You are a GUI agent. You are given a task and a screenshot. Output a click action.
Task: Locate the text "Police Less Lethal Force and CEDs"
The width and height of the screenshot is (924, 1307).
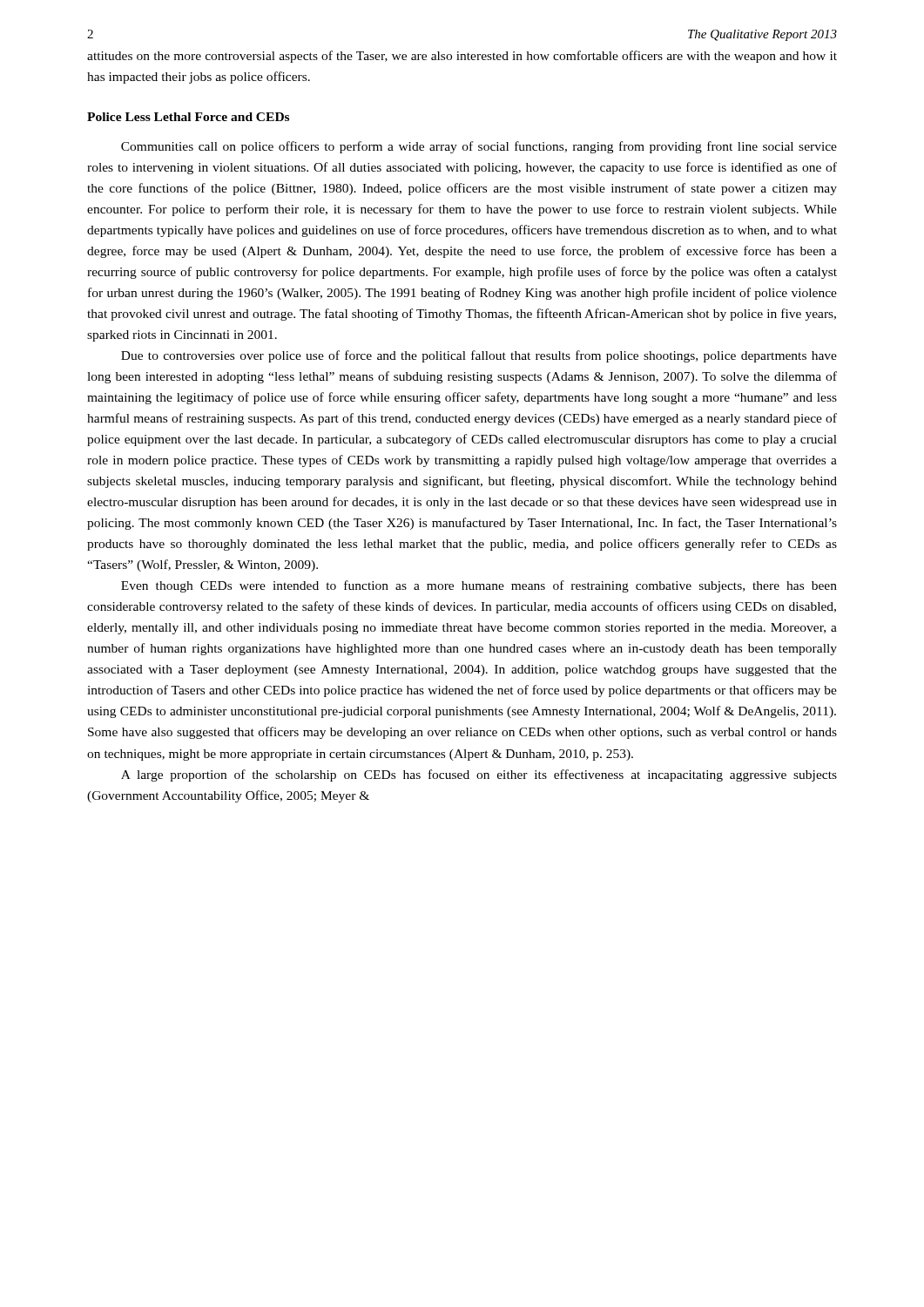188,116
